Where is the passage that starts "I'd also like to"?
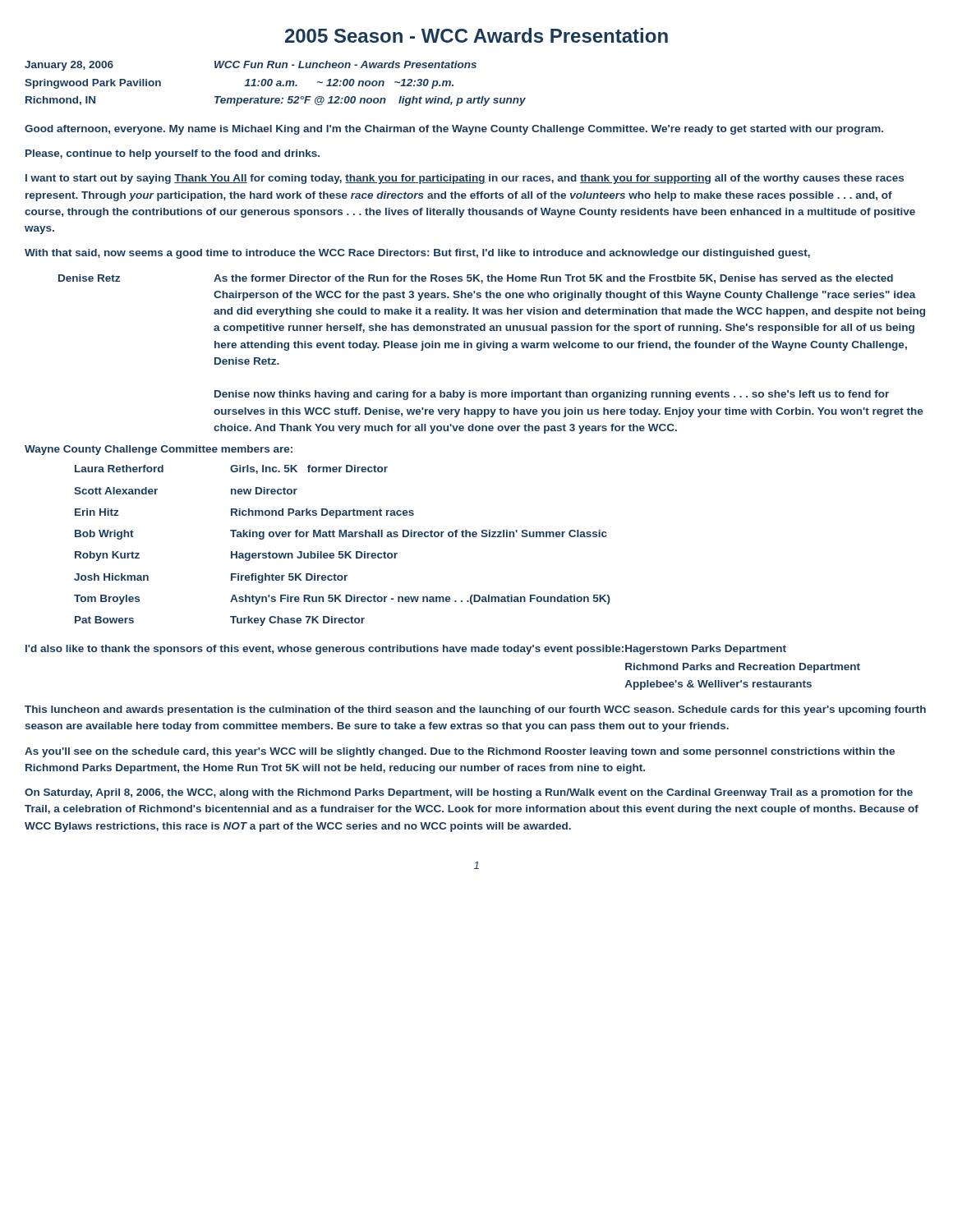The image size is (953, 1232). tap(406, 650)
